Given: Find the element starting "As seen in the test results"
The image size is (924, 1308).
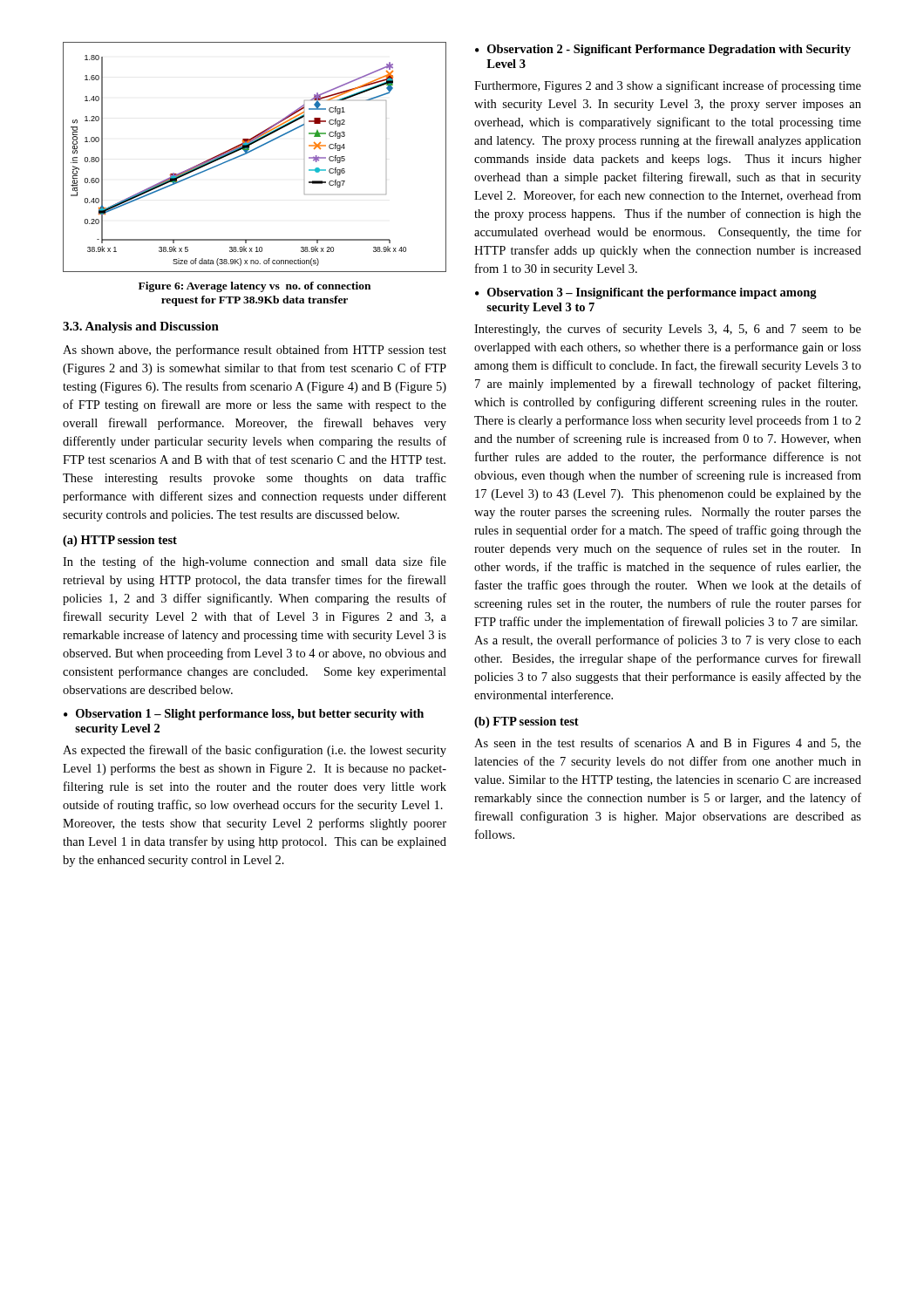Looking at the screenshot, I should (668, 789).
